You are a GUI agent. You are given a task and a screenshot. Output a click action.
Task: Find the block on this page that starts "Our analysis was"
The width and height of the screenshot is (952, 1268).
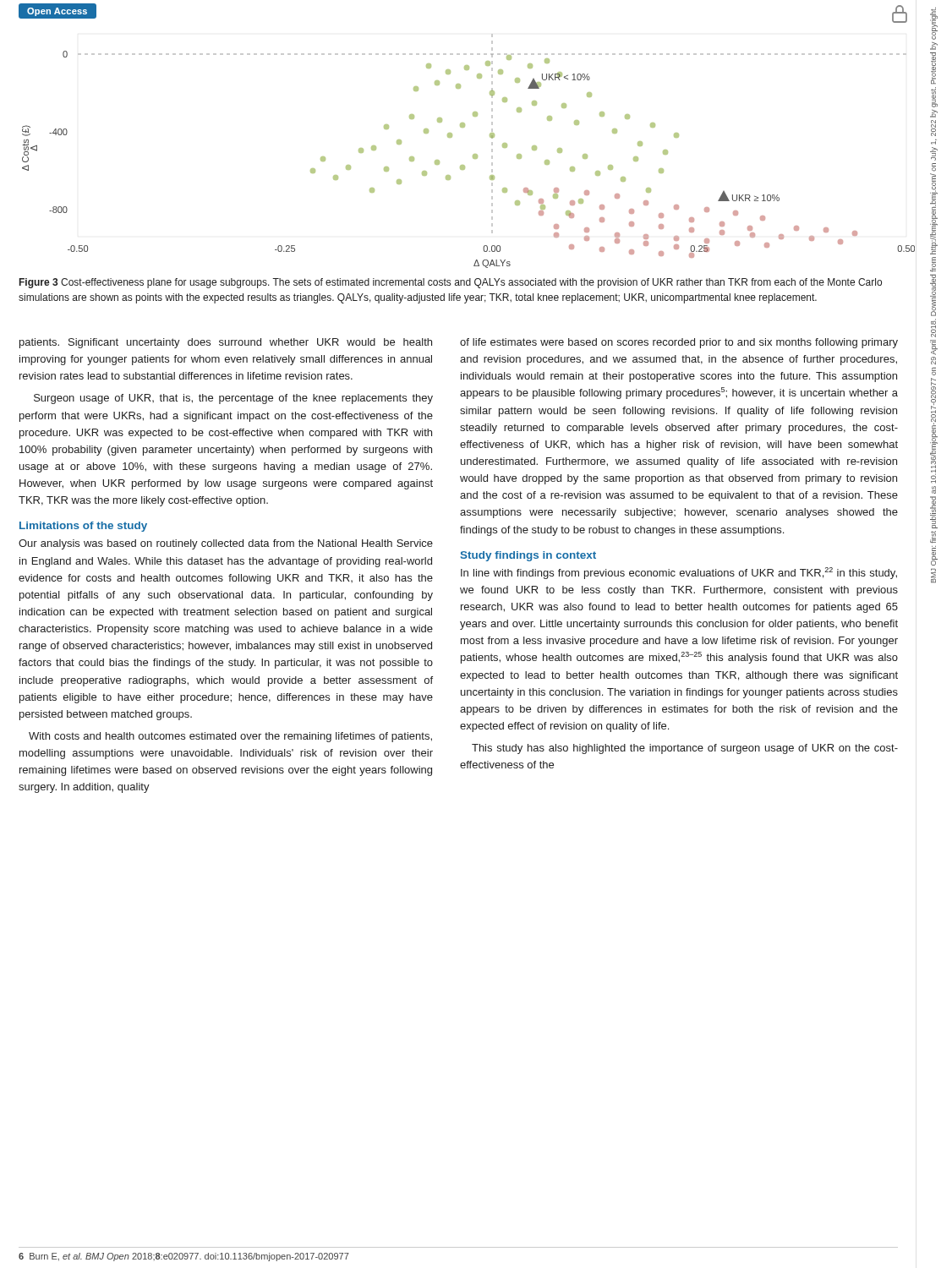(226, 629)
